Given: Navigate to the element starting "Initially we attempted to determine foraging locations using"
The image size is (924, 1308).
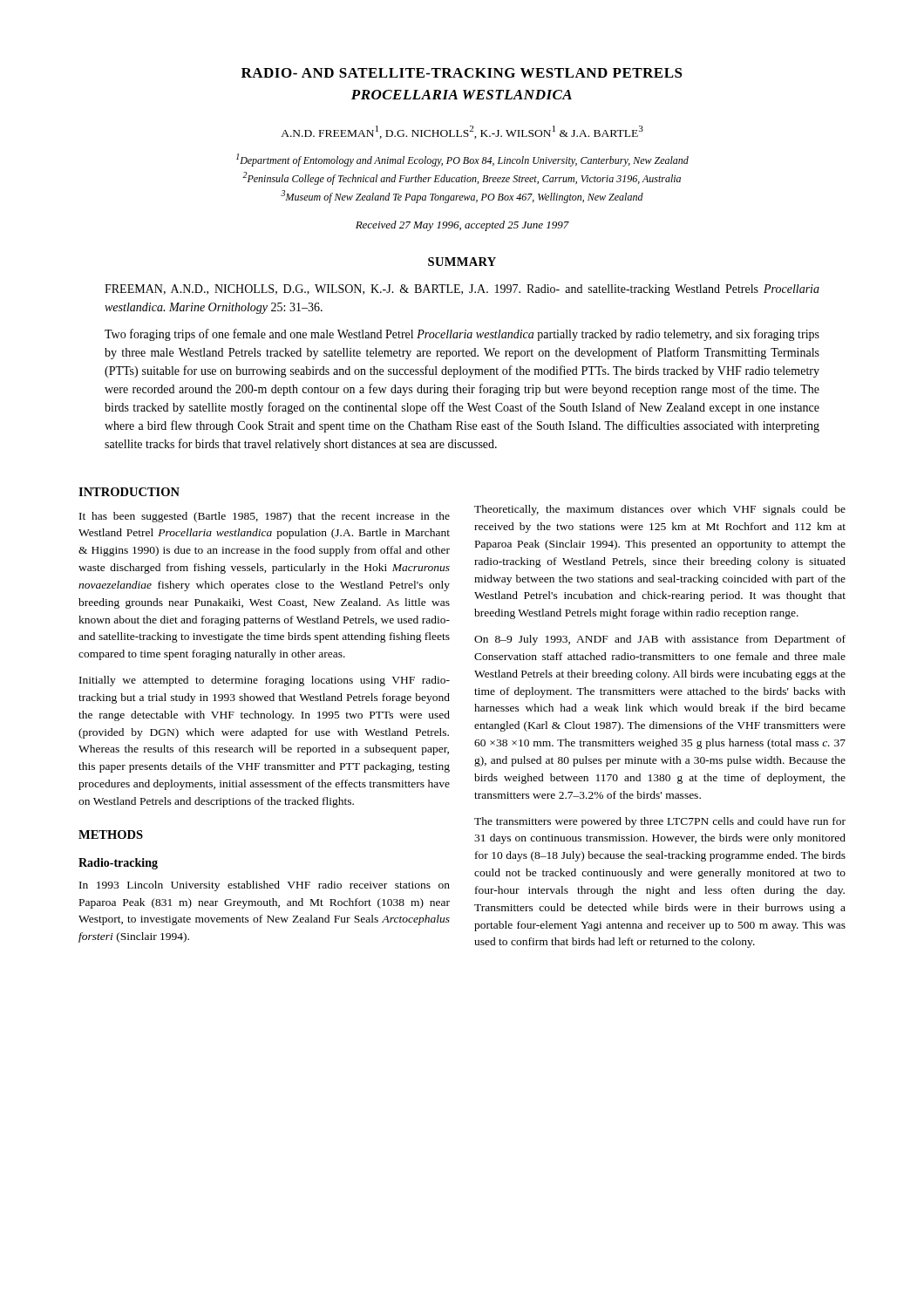Looking at the screenshot, I should (264, 740).
